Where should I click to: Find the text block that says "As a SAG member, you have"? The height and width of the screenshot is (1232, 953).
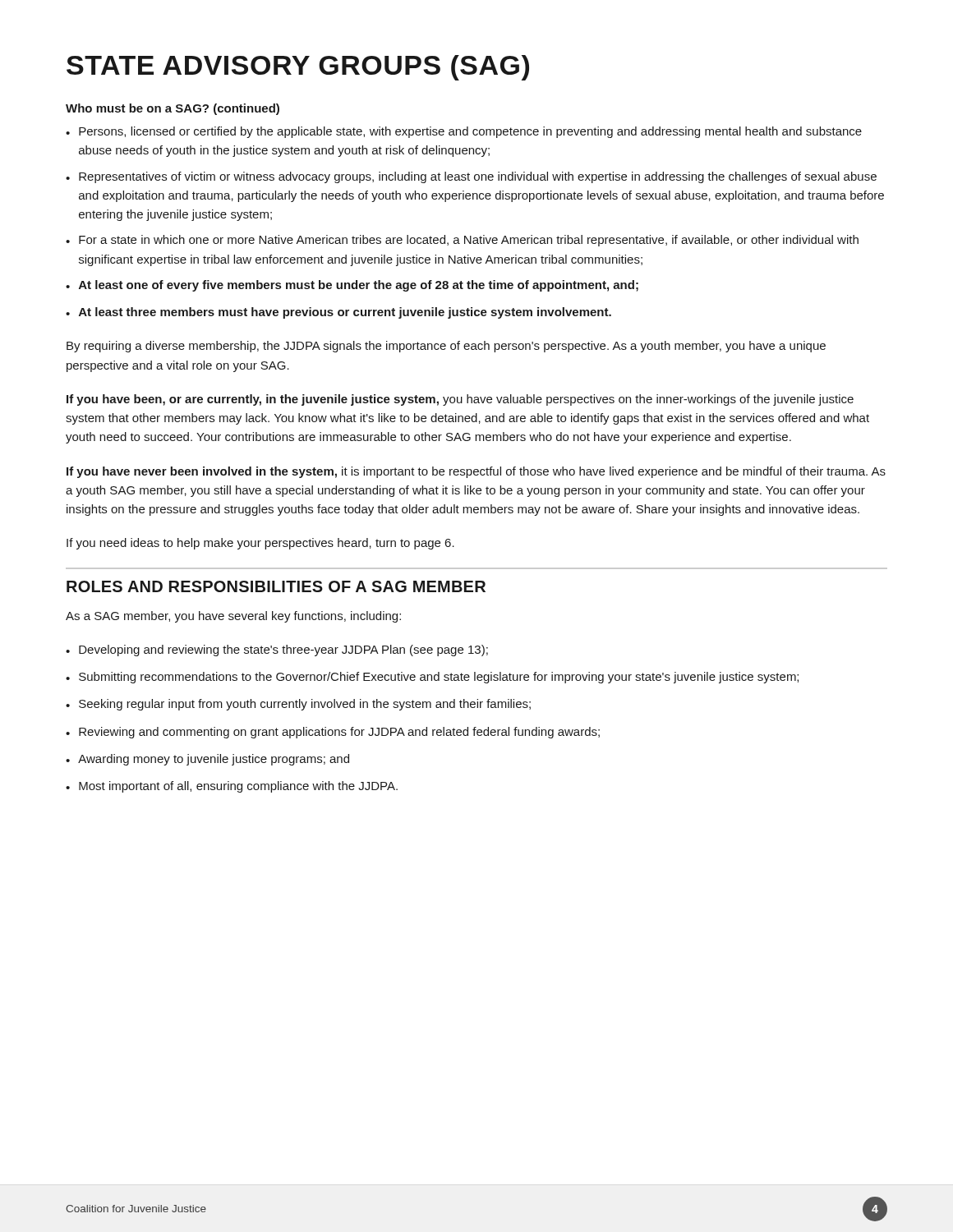(234, 615)
